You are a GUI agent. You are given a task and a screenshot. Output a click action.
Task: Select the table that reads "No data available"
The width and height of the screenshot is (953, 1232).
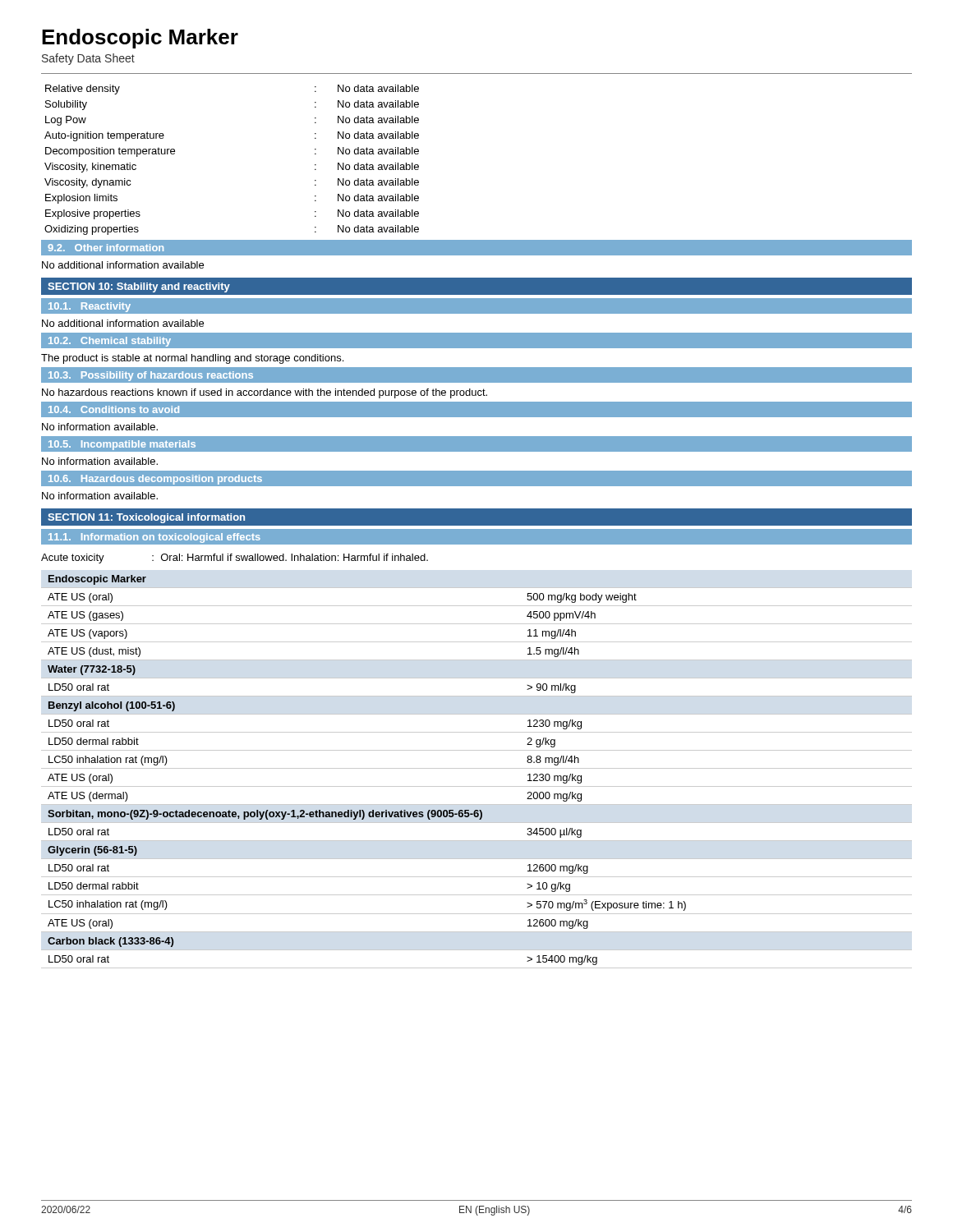coord(476,158)
